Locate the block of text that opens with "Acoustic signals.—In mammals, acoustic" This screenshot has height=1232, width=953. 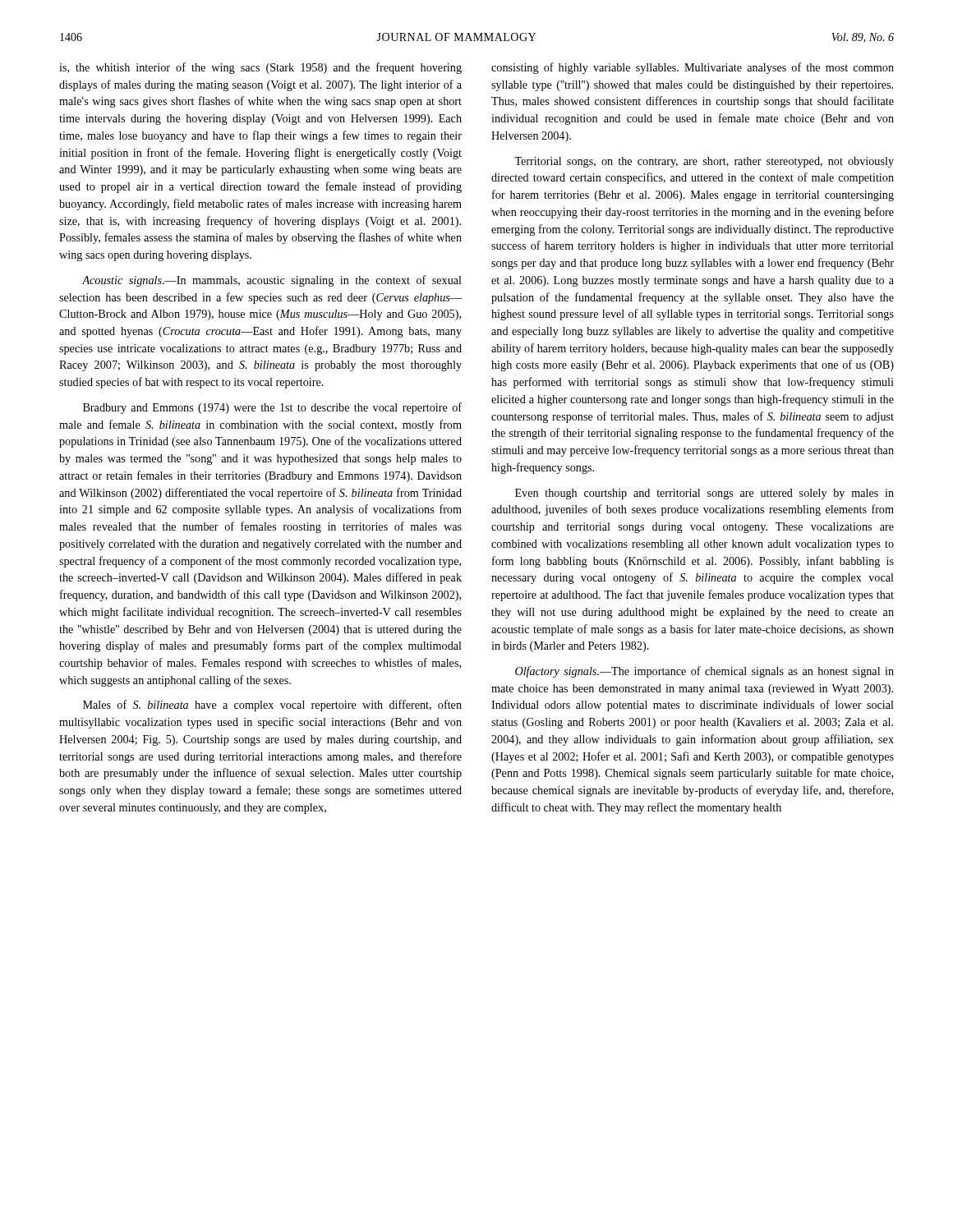pos(260,331)
